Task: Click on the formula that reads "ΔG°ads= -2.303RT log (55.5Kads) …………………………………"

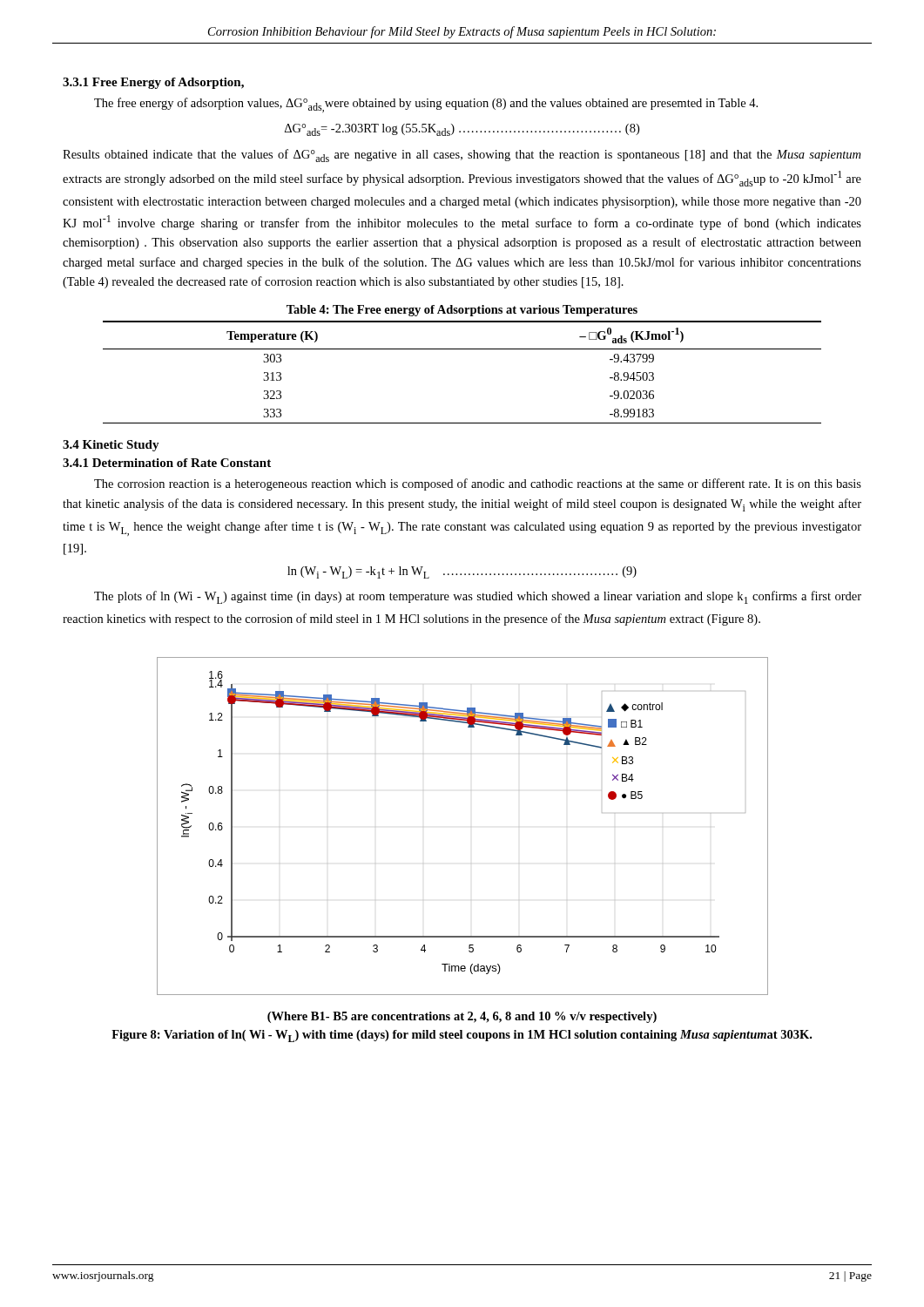Action: point(462,129)
